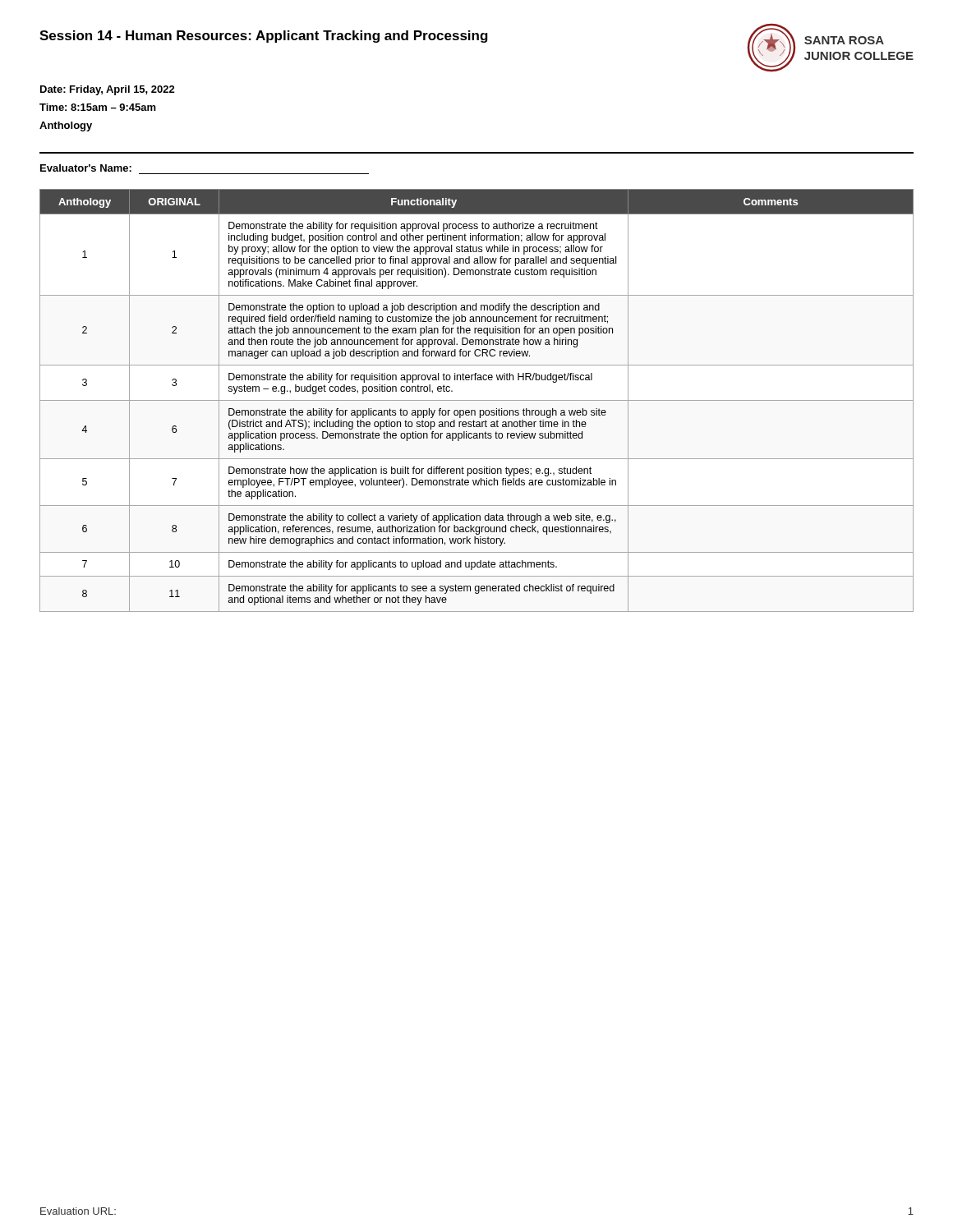Find the passage starting "Session 14 - Human Resources:"
Image resolution: width=953 pixels, height=1232 pixels.
tap(264, 36)
